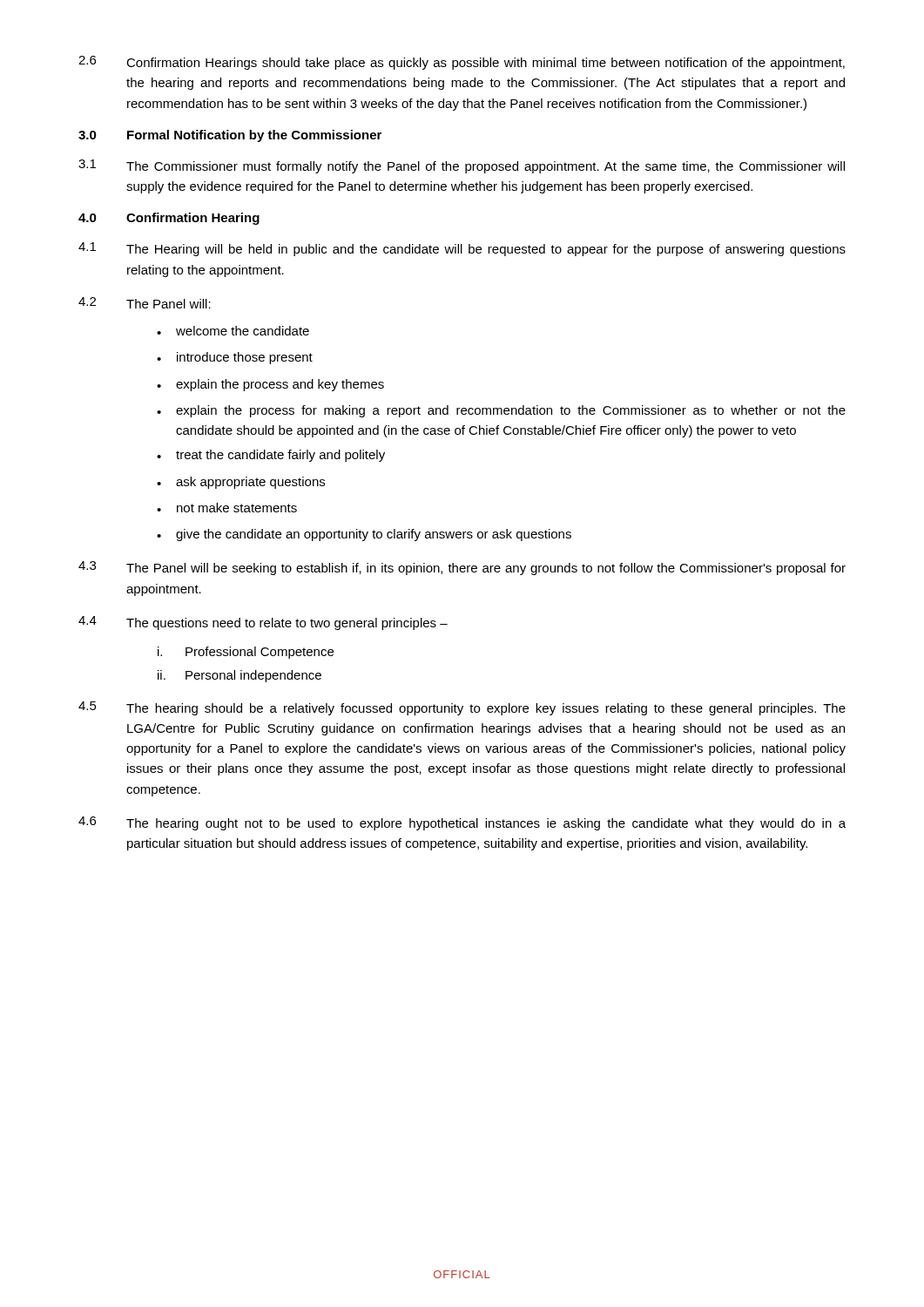Image resolution: width=924 pixels, height=1307 pixels.
Task: Select the text starting "4.0 Confirmation Hearing"
Action: [x=169, y=219]
